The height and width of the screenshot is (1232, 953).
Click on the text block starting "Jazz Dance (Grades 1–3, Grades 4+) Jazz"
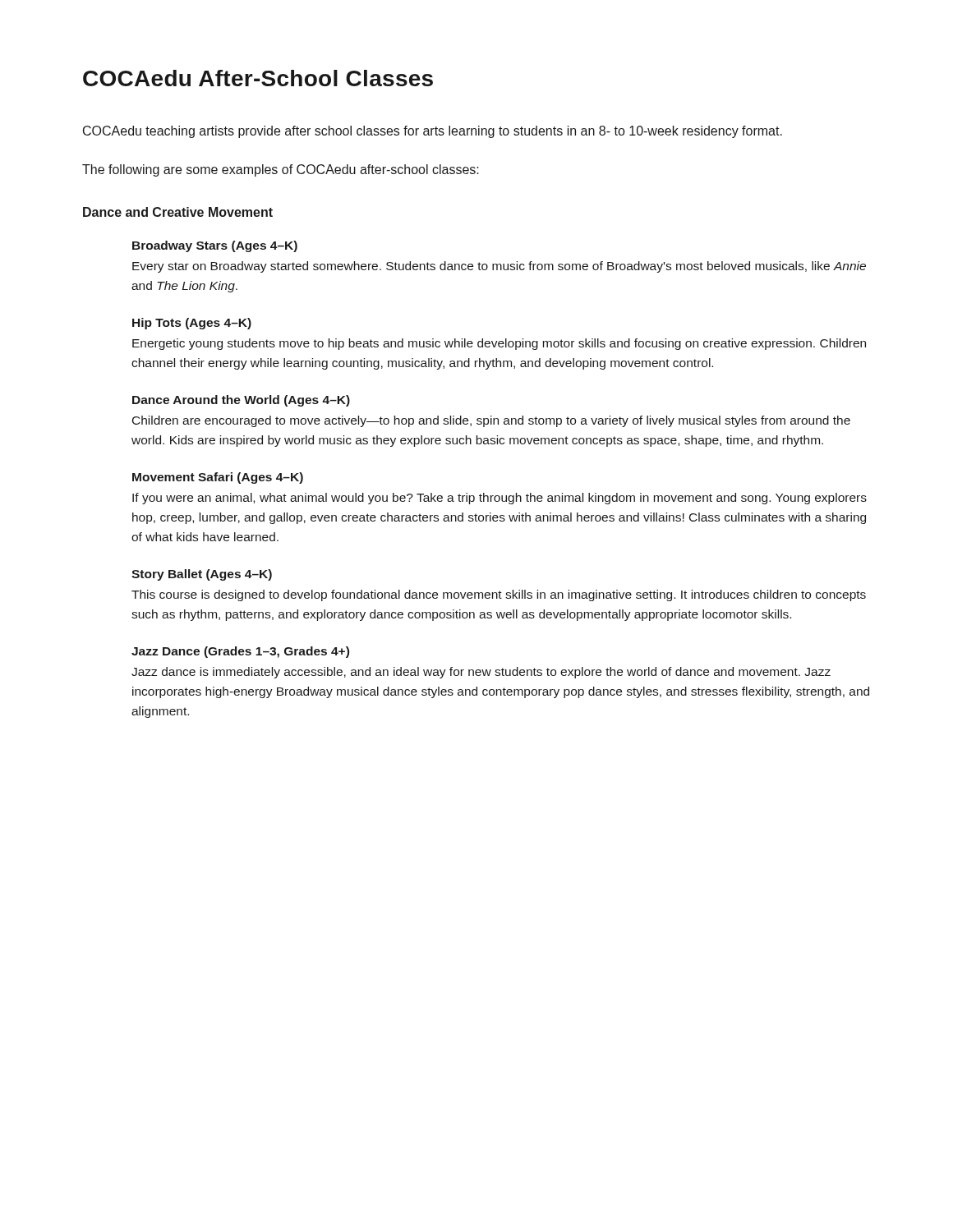(501, 682)
